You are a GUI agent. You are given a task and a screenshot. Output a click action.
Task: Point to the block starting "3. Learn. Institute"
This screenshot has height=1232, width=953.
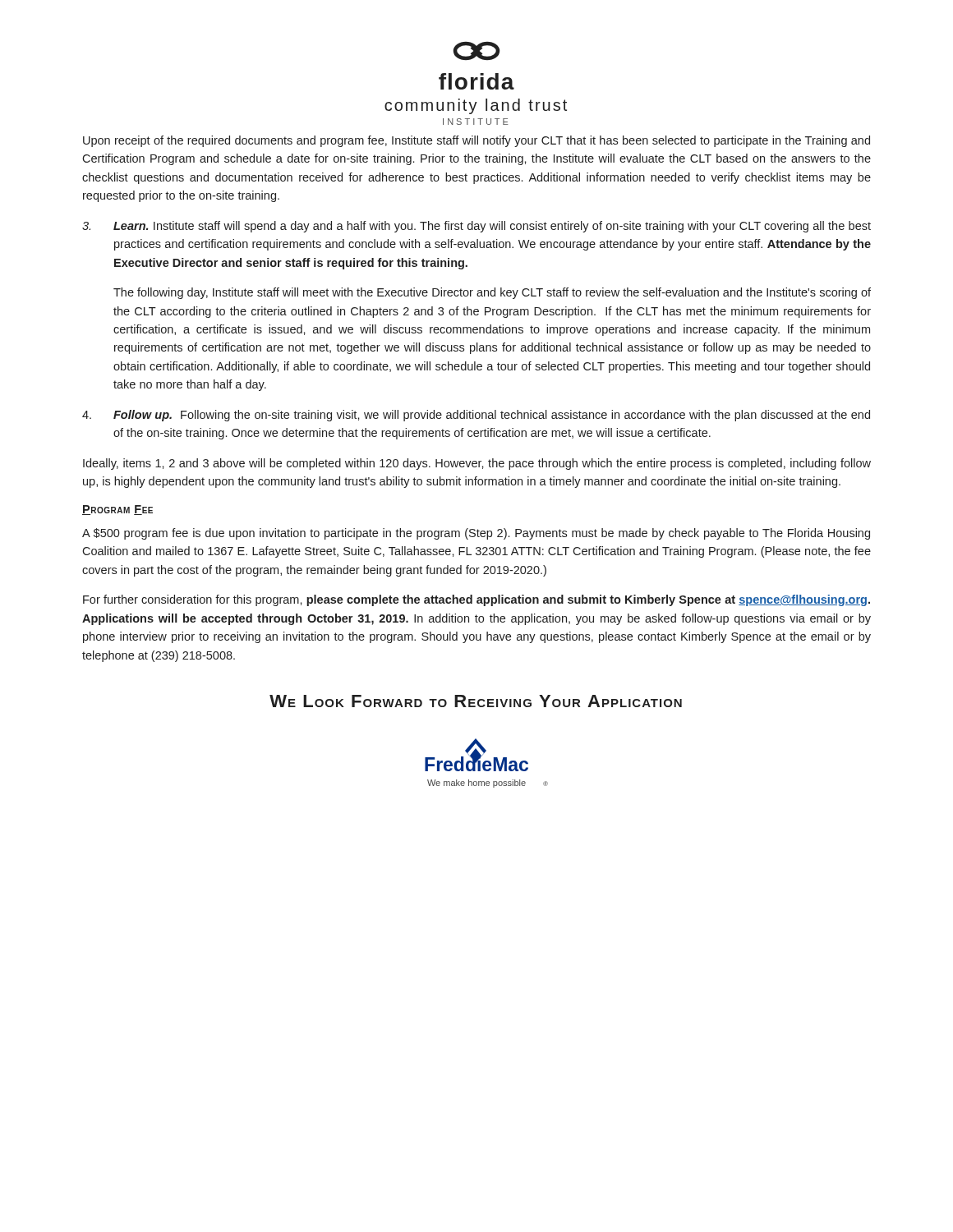[x=476, y=244]
